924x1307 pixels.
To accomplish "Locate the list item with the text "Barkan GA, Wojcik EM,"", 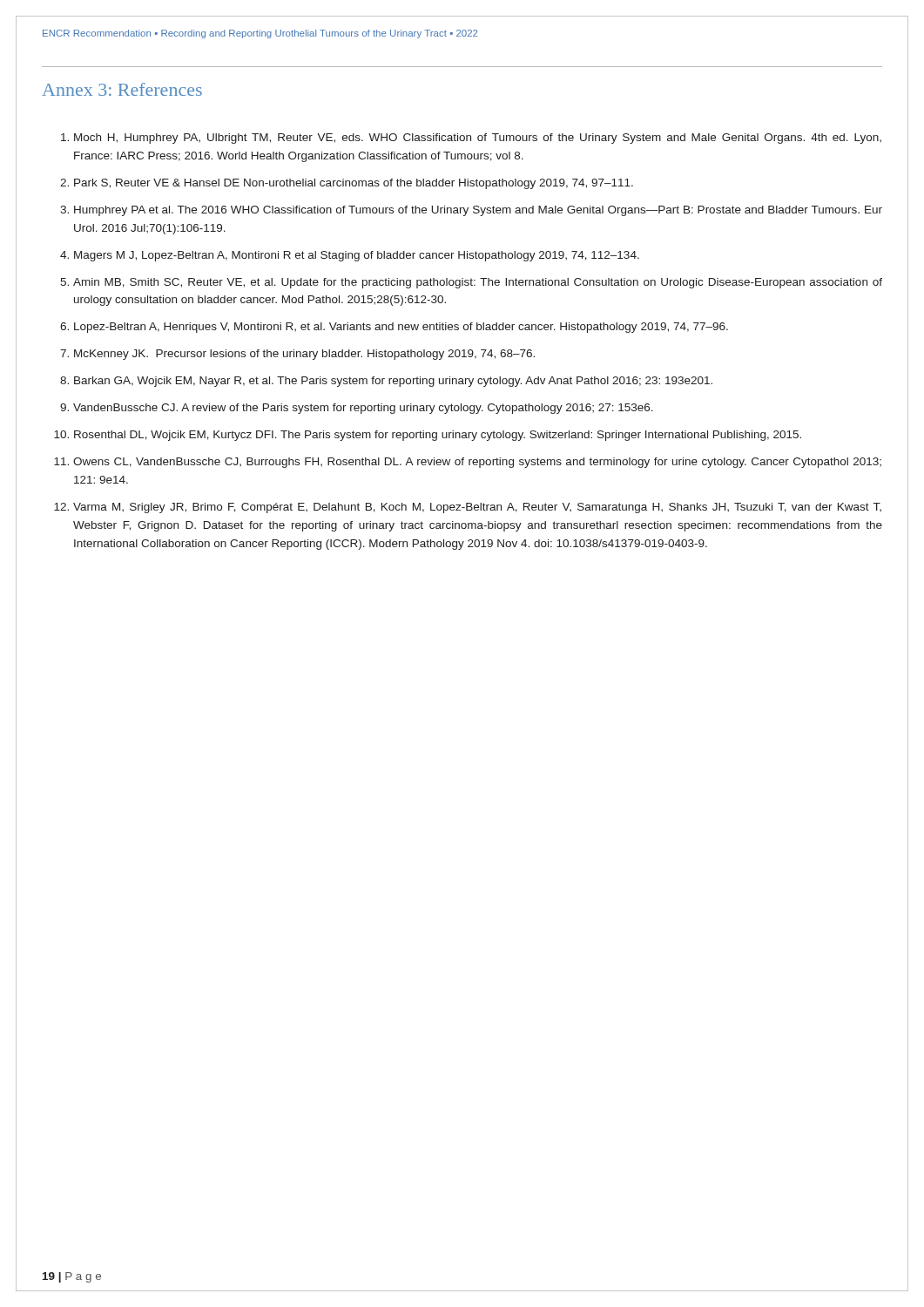I will 393,380.
